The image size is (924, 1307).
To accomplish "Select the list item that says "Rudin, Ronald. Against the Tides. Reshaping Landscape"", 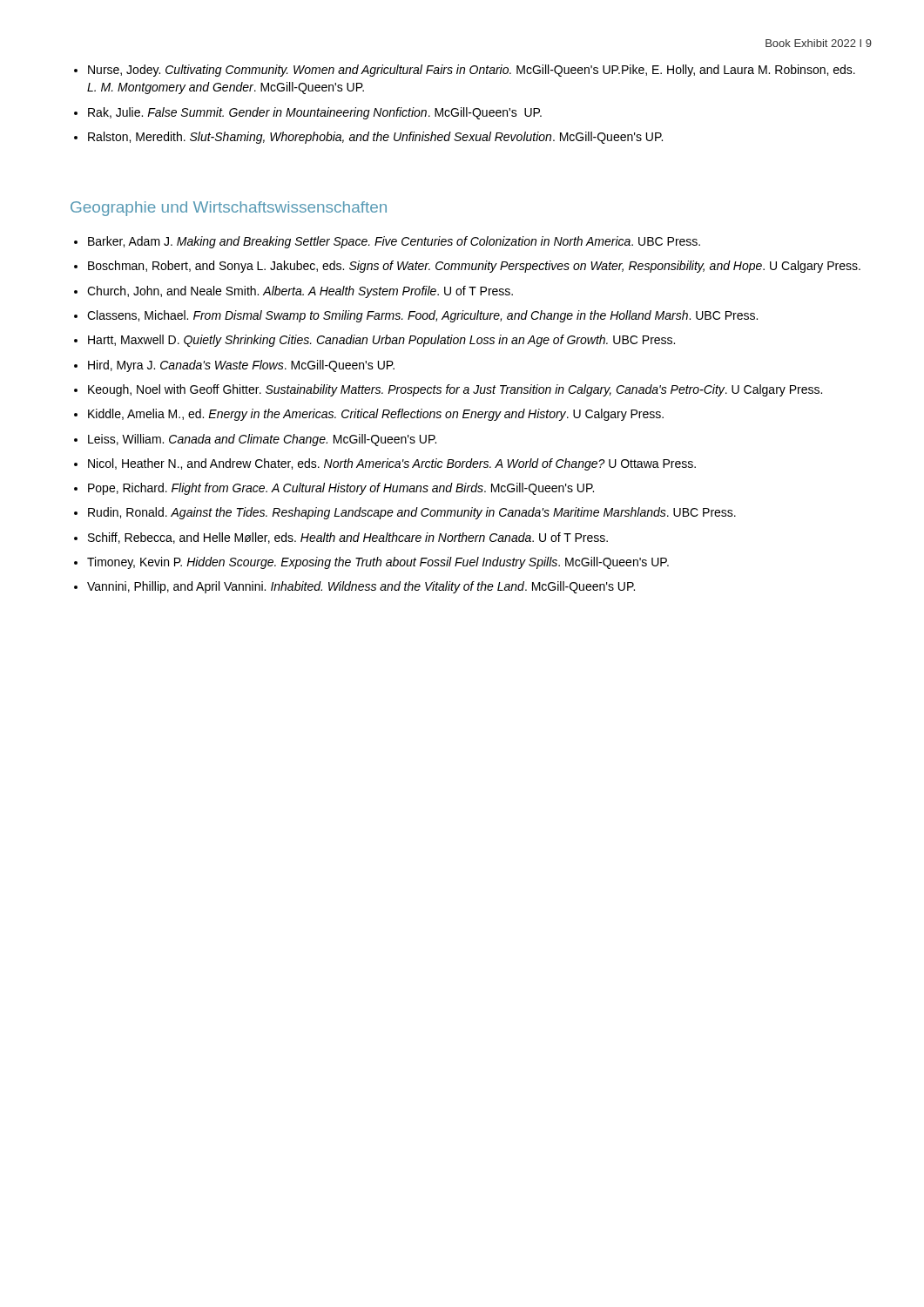I will (x=412, y=513).
